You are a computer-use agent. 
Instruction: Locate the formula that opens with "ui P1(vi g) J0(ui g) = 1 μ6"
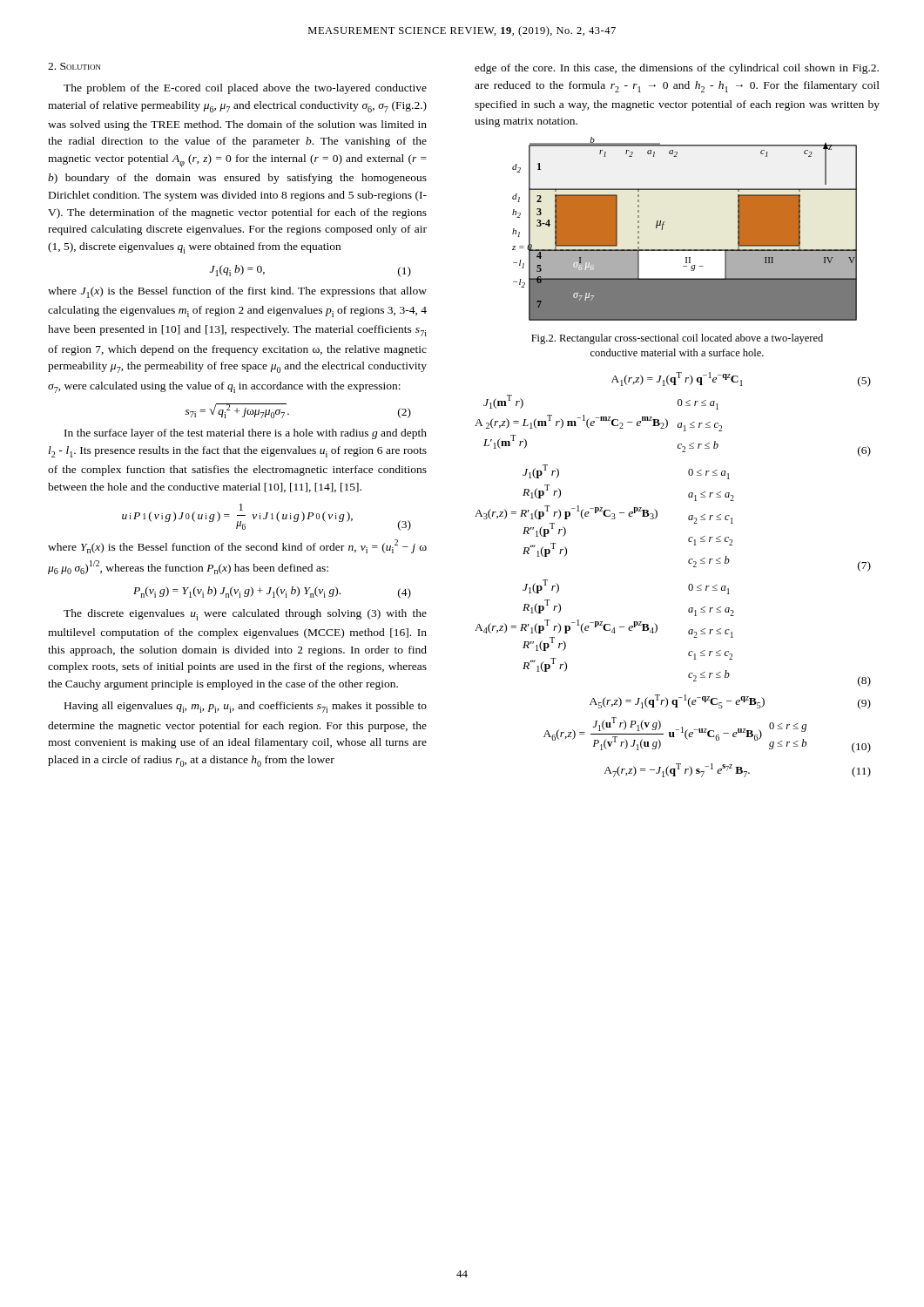coord(266,516)
